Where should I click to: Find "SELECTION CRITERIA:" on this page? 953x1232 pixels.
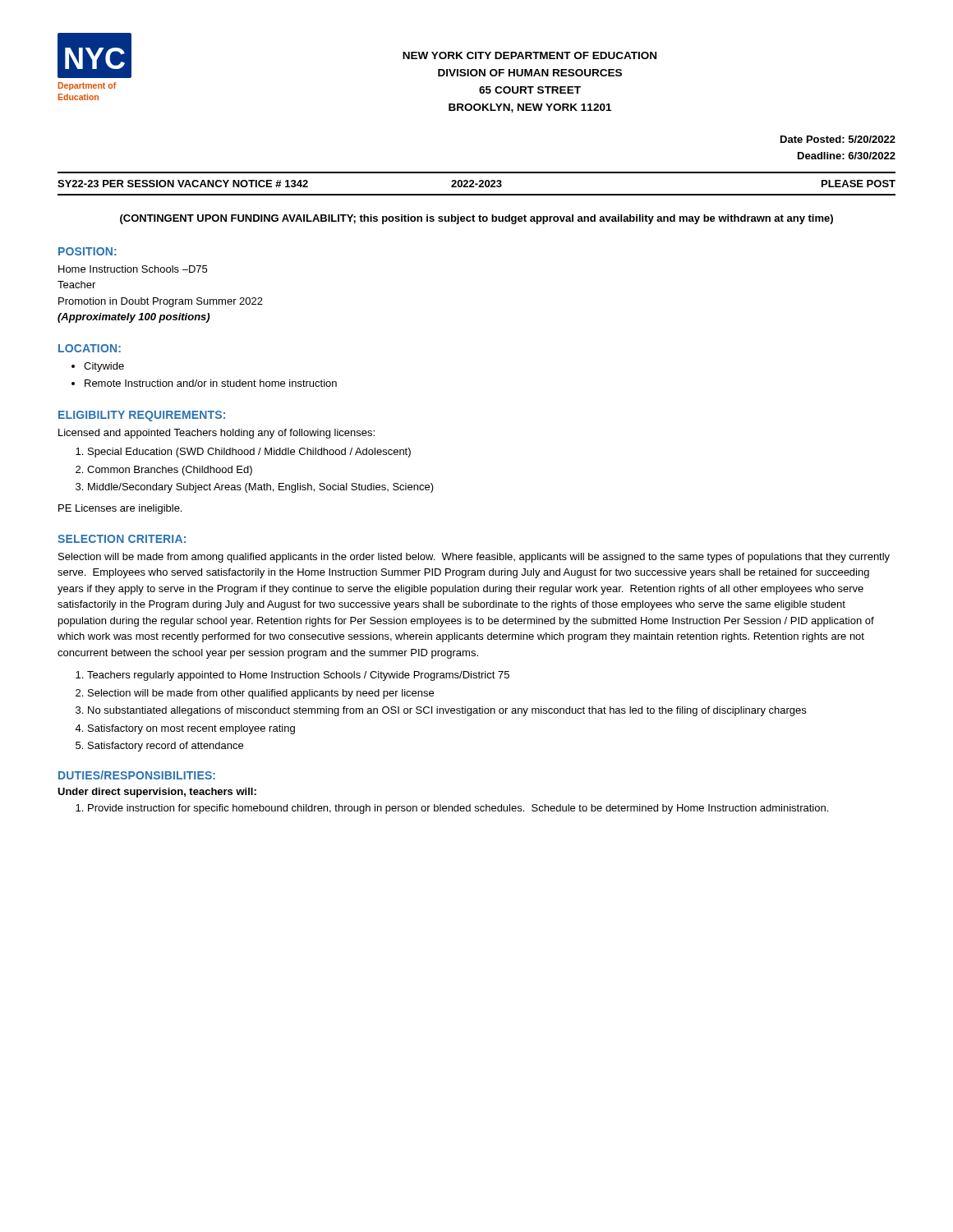tap(122, 539)
